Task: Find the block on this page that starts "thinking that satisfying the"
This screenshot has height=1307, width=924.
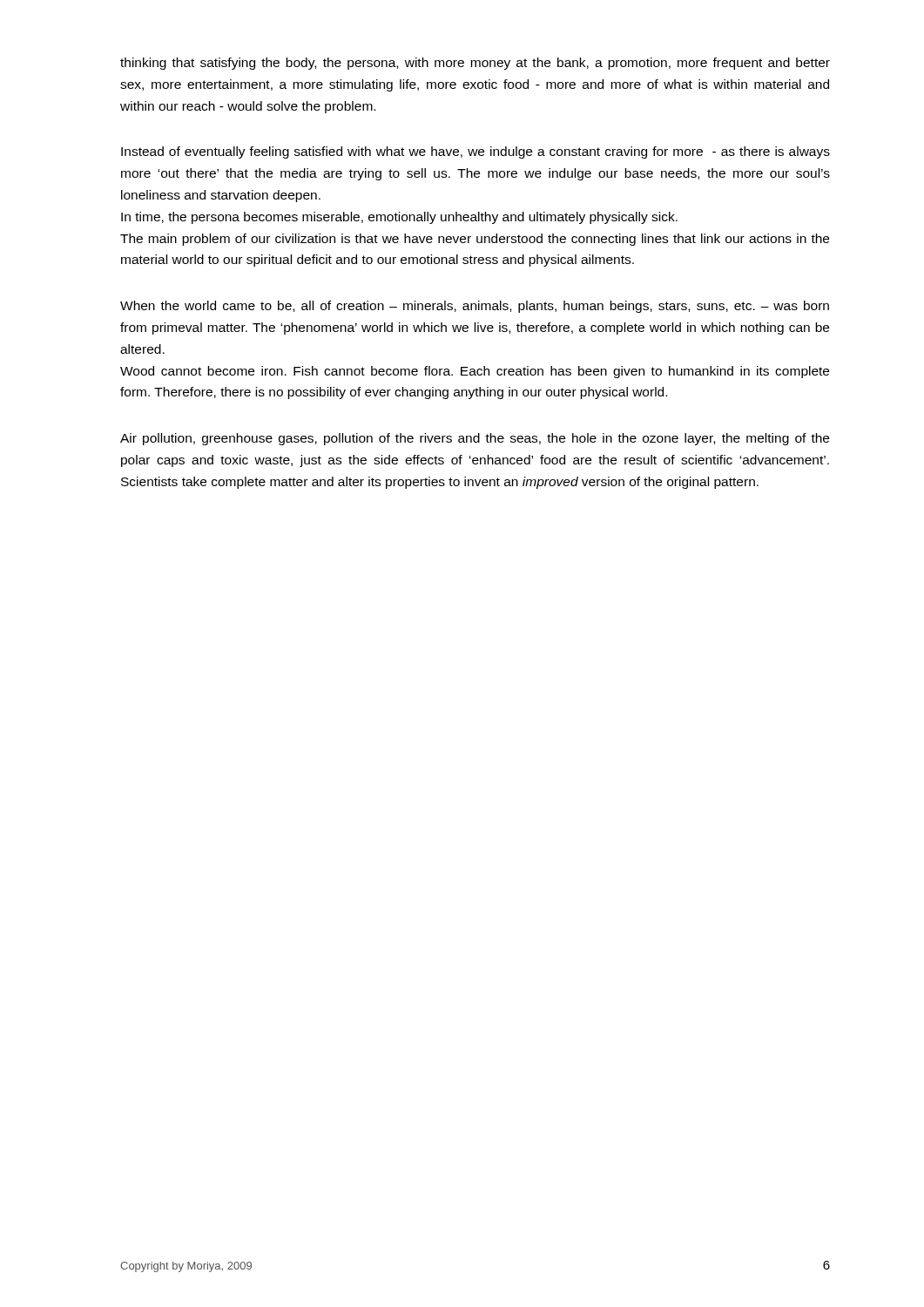Action: pyautogui.click(x=475, y=84)
